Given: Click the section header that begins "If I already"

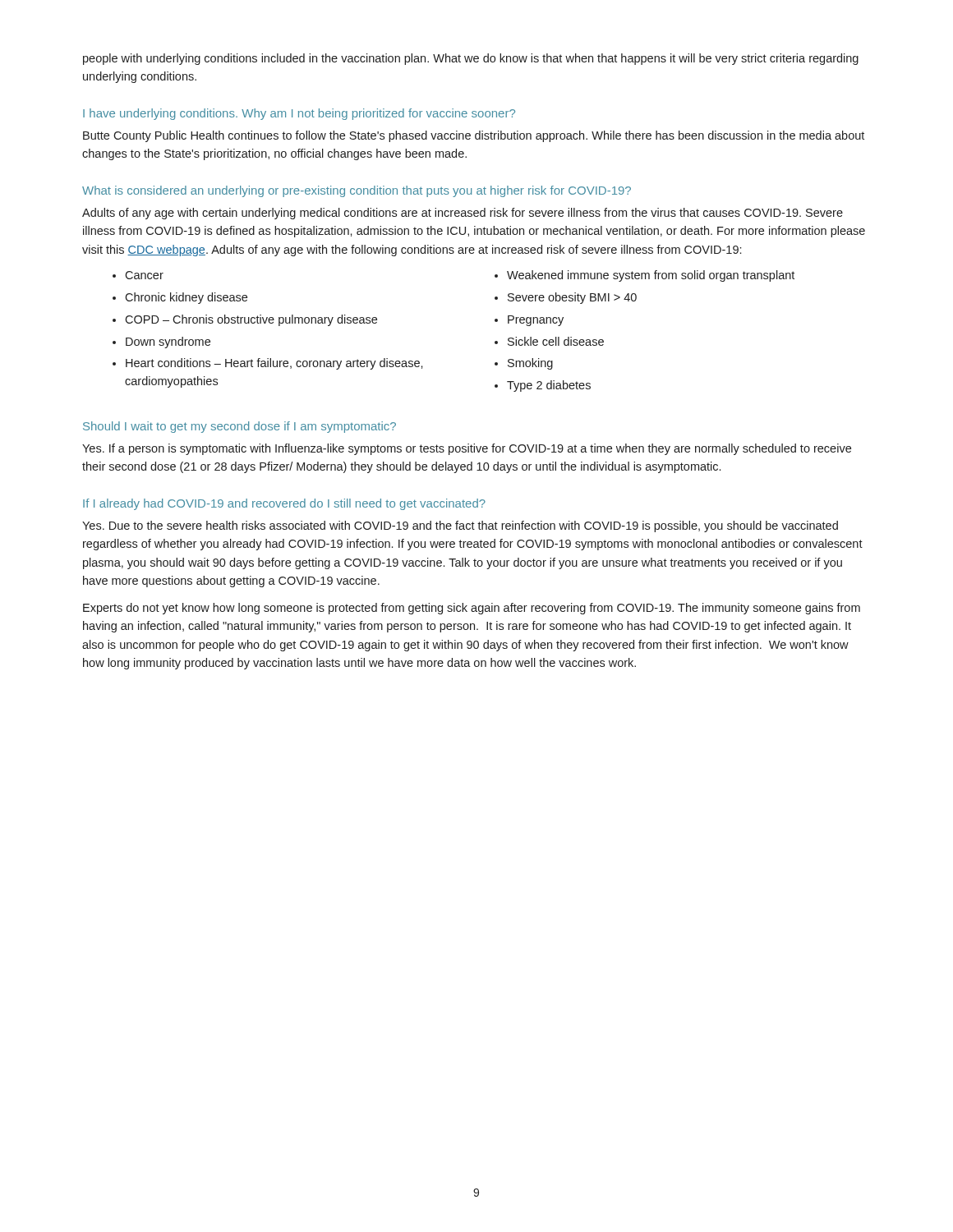Looking at the screenshot, I should 284,503.
